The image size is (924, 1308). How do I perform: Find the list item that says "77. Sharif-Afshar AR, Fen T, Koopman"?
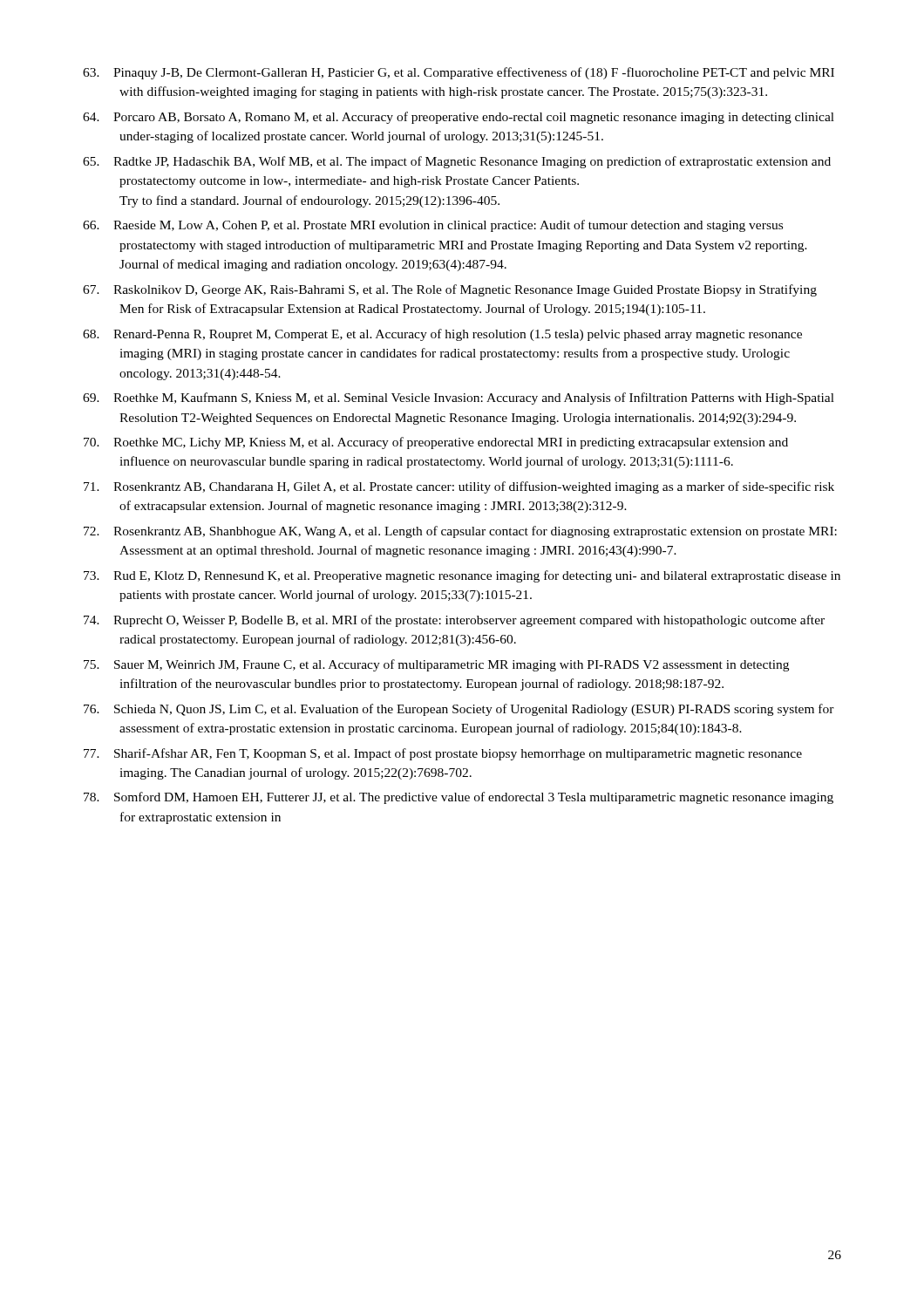[462, 763]
